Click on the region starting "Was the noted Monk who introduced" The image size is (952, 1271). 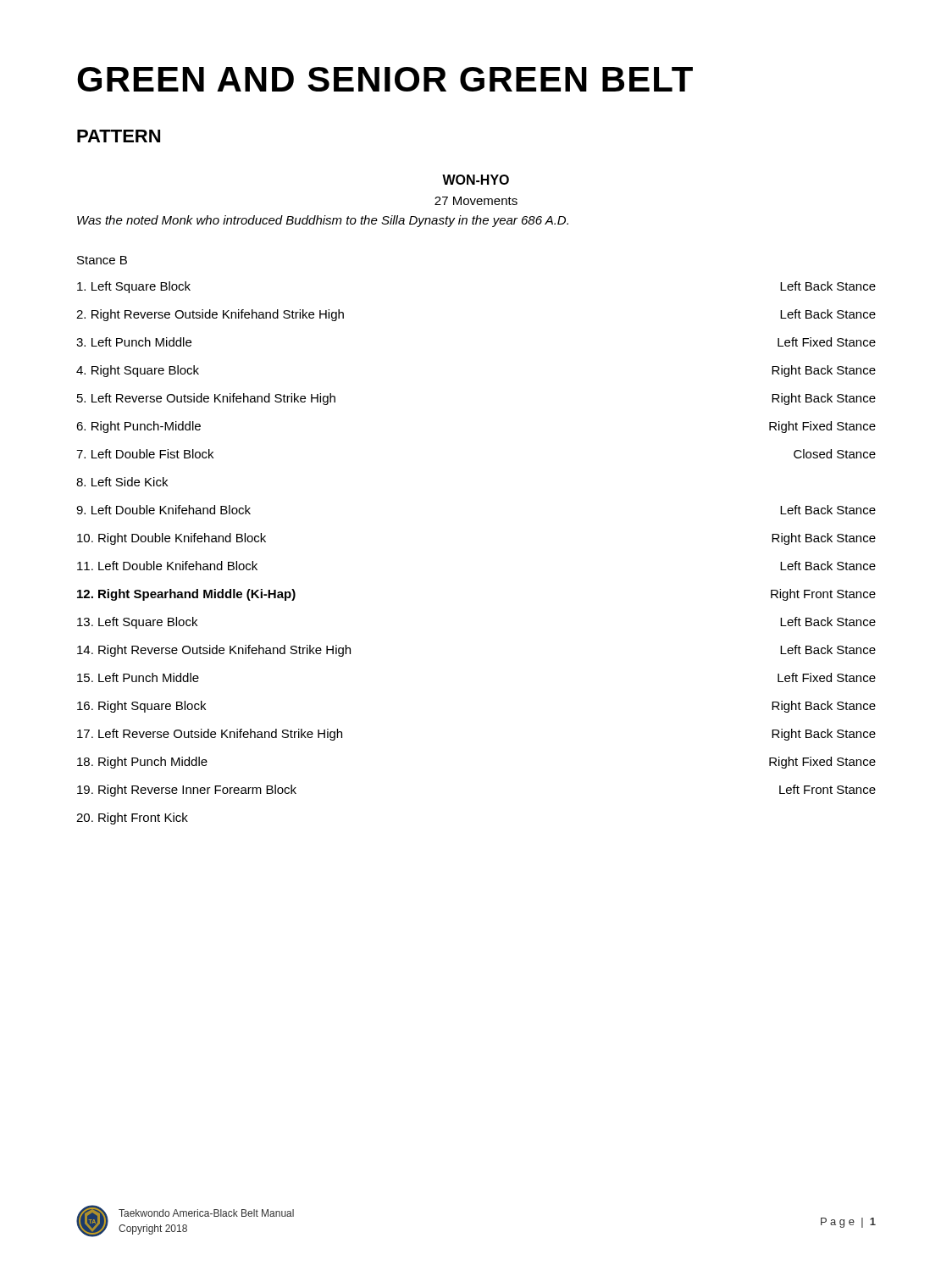pyautogui.click(x=323, y=220)
